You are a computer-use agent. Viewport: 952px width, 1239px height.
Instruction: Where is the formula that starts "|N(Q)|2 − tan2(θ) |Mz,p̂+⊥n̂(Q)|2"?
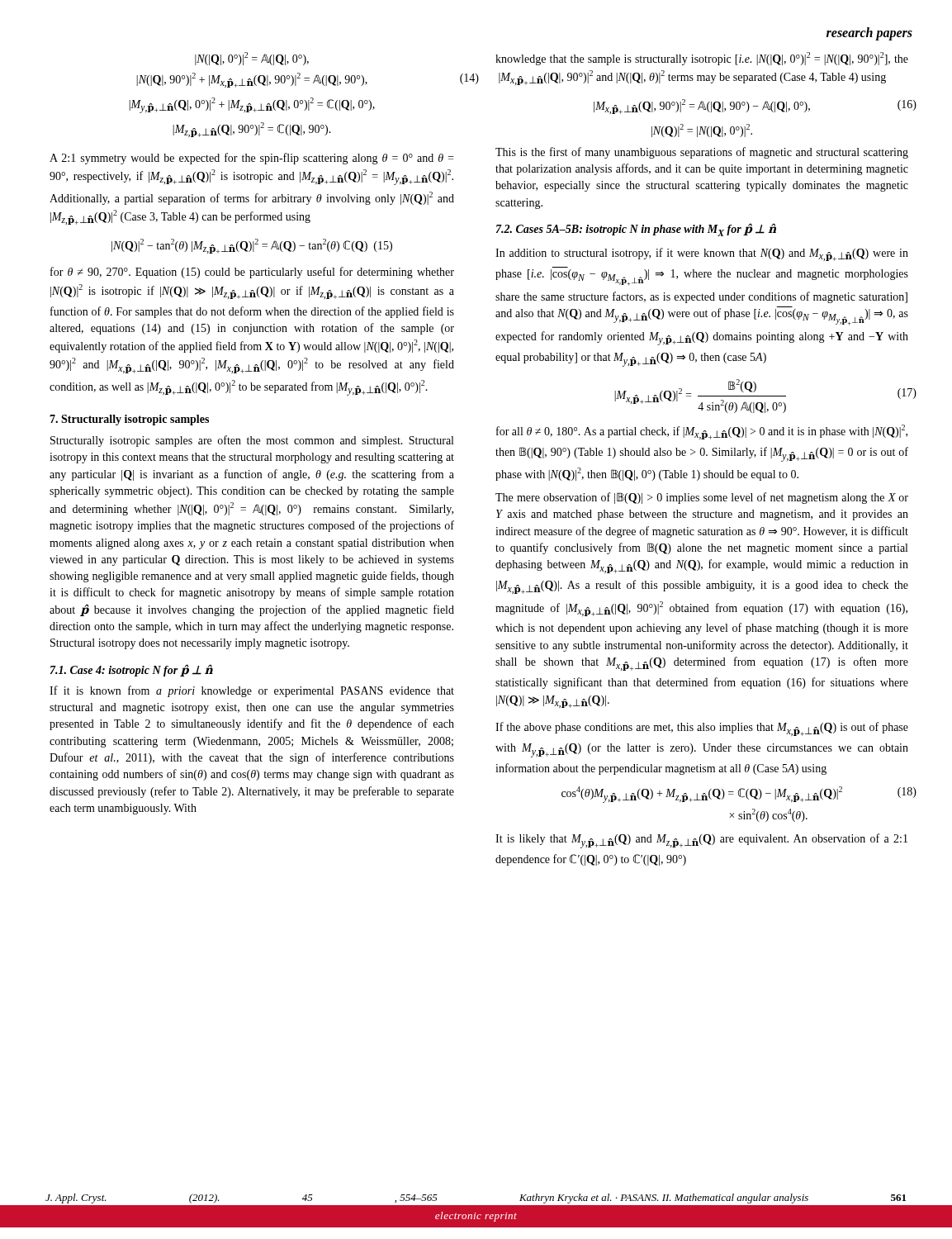(x=252, y=246)
